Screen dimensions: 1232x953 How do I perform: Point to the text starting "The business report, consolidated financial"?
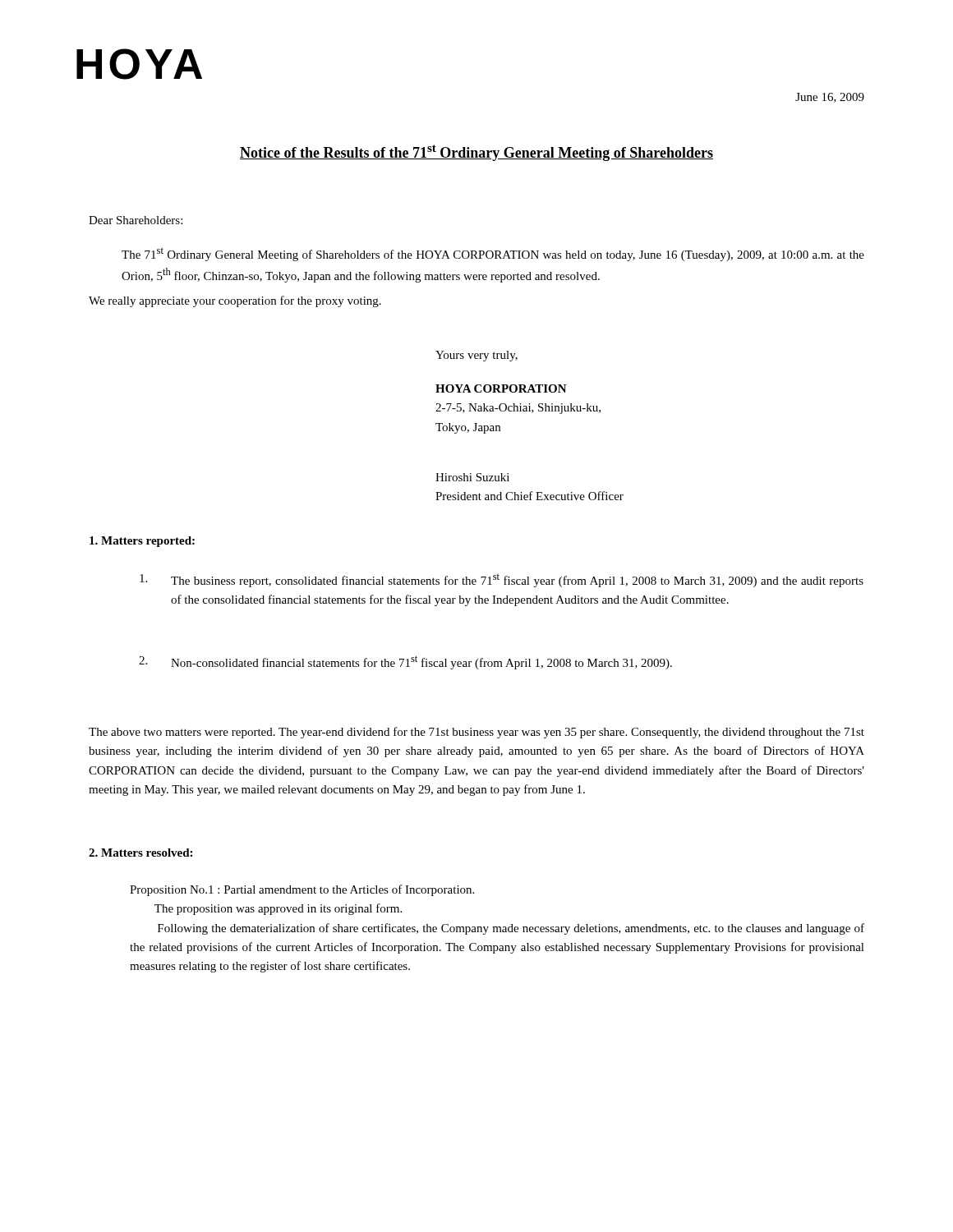click(x=501, y=590)
